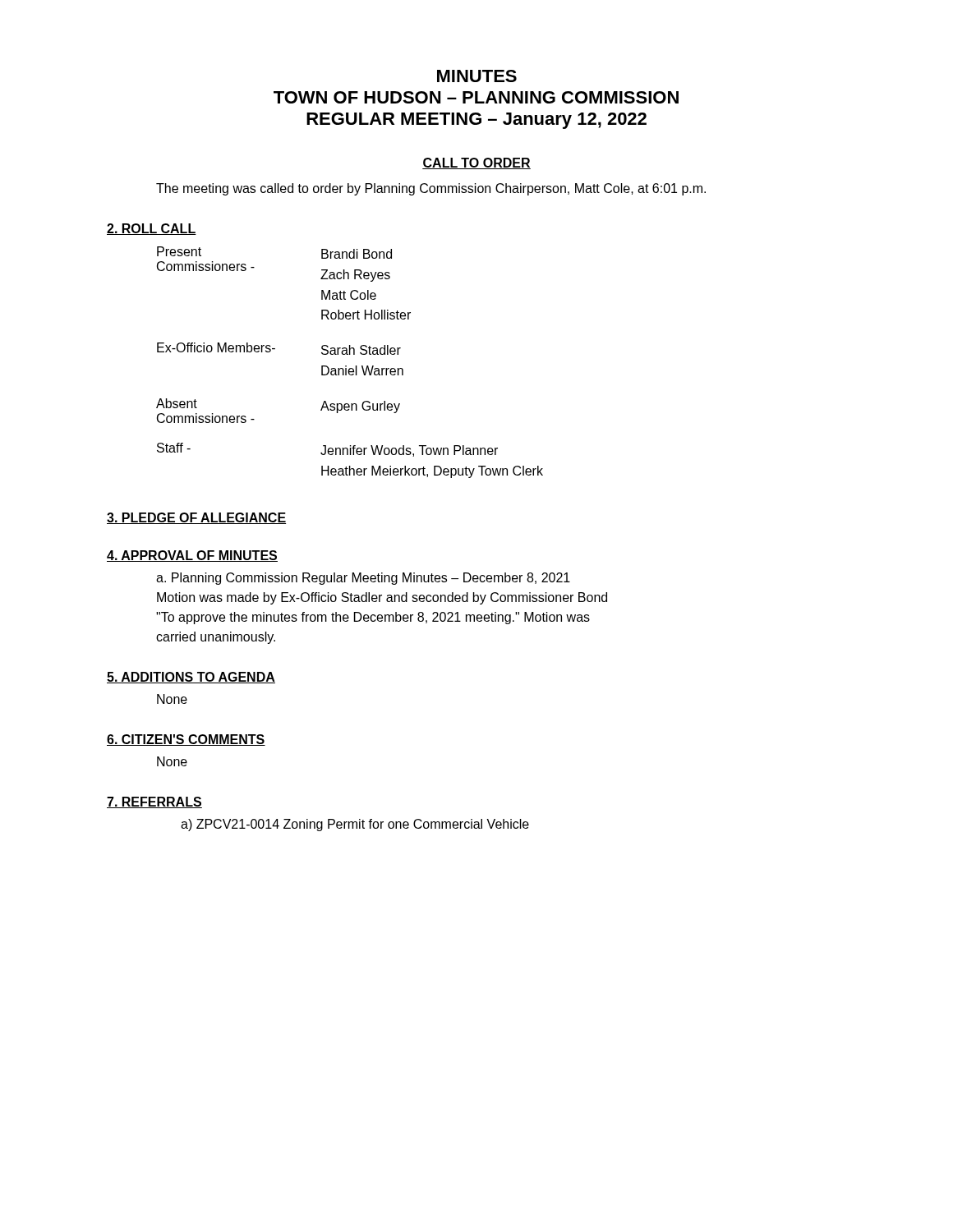Click on the element starting "a) ZPCV21-0014 Zoning"

coord(355,825)
